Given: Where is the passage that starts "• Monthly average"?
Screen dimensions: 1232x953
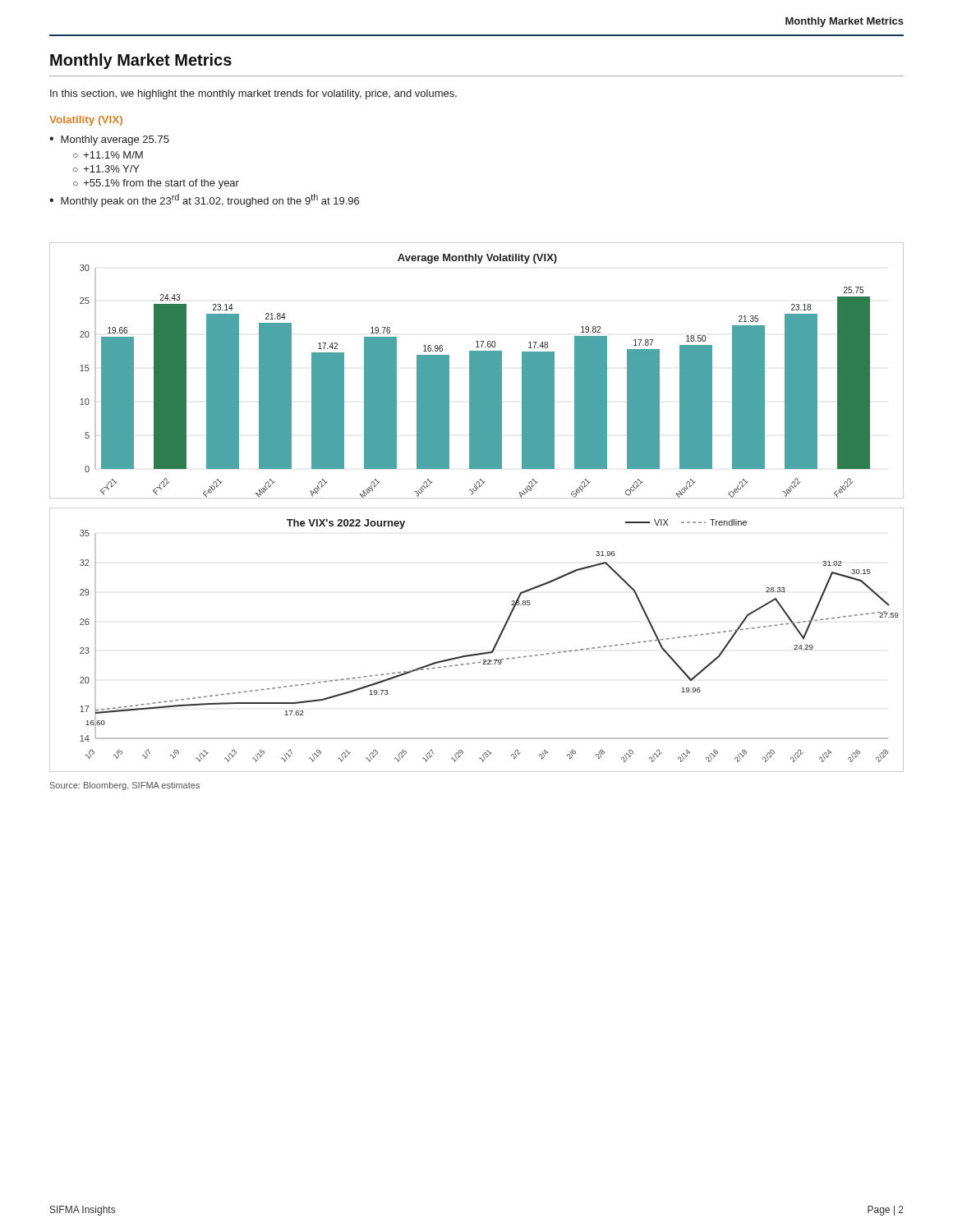Looking at the screenshot, I should (x=109, y=139).
